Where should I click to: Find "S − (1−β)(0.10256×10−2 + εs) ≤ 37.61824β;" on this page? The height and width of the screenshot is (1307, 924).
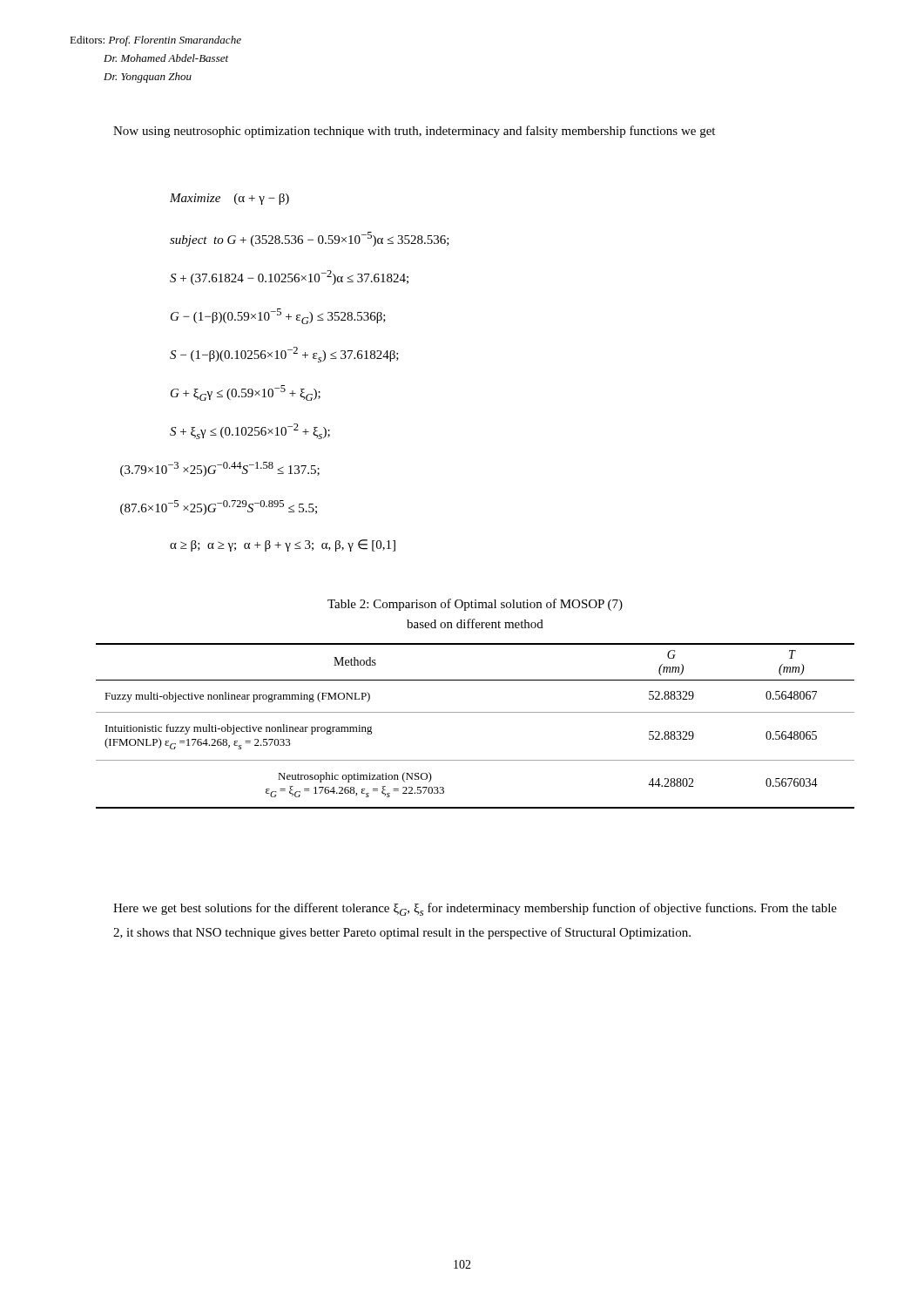point(285,355)
